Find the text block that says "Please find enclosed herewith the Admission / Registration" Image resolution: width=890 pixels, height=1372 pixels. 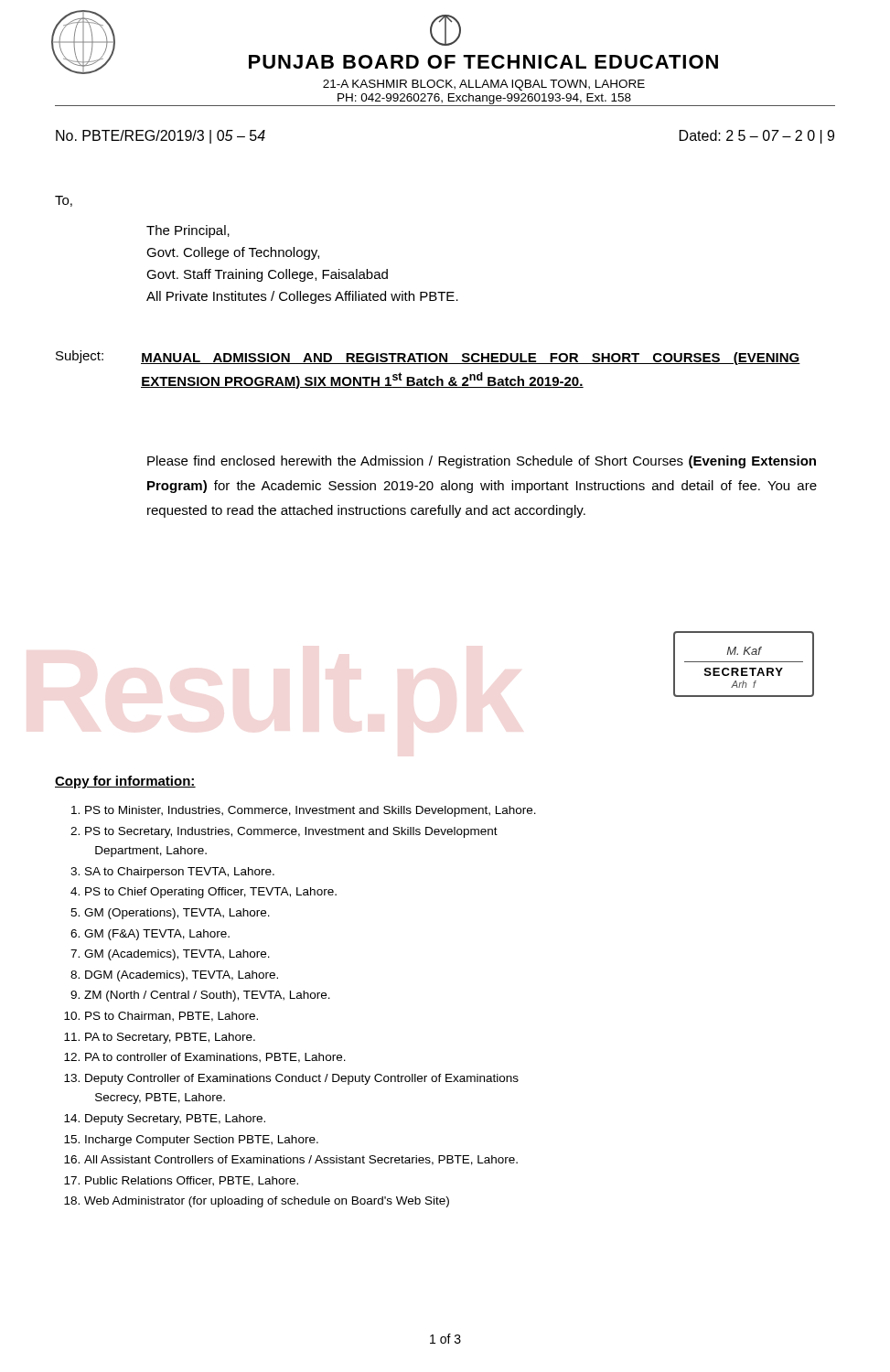click(x=482, y=485)
